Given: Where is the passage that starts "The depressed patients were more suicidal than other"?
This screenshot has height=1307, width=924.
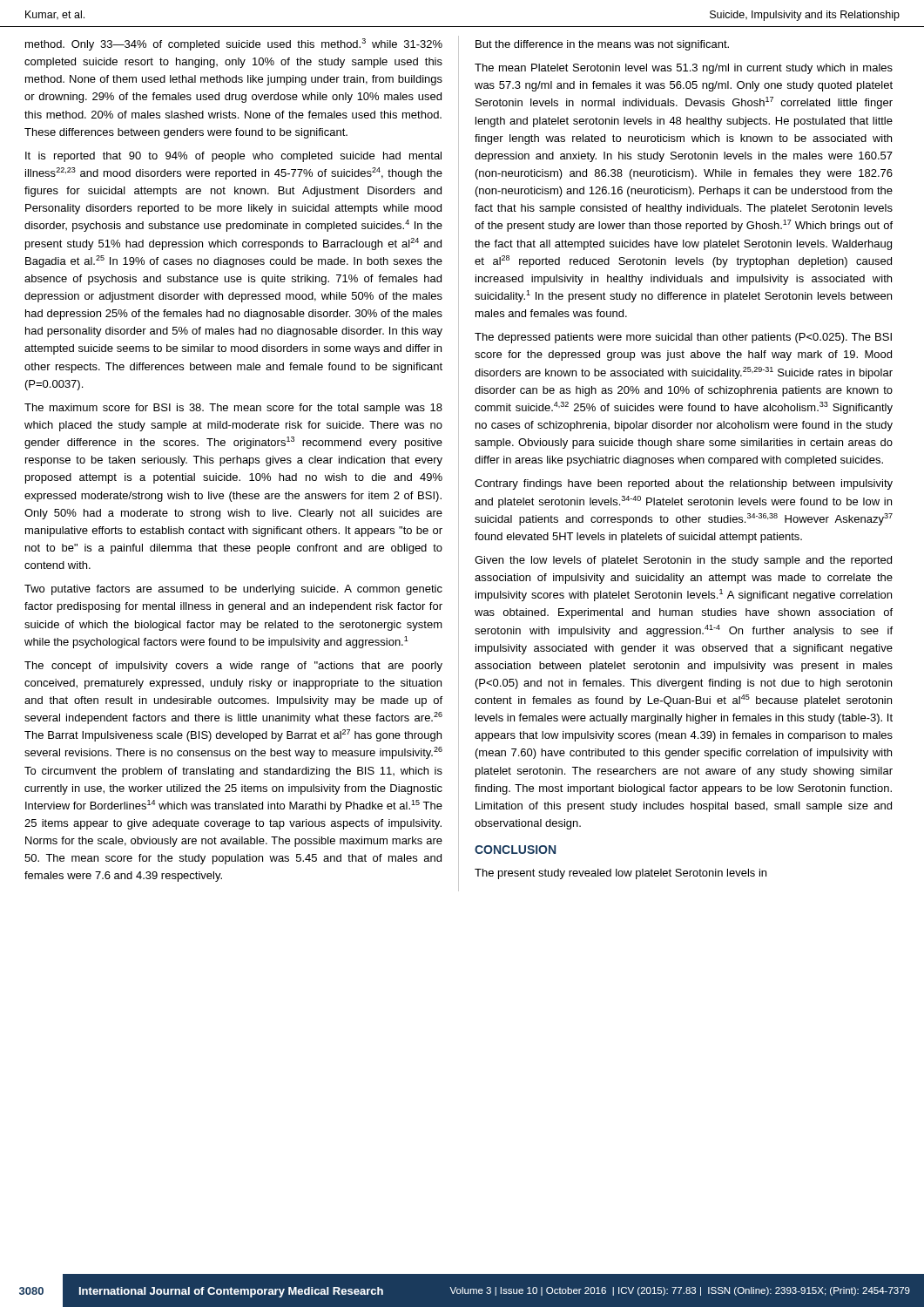Looking at the screenshot, I should (684, 399).
